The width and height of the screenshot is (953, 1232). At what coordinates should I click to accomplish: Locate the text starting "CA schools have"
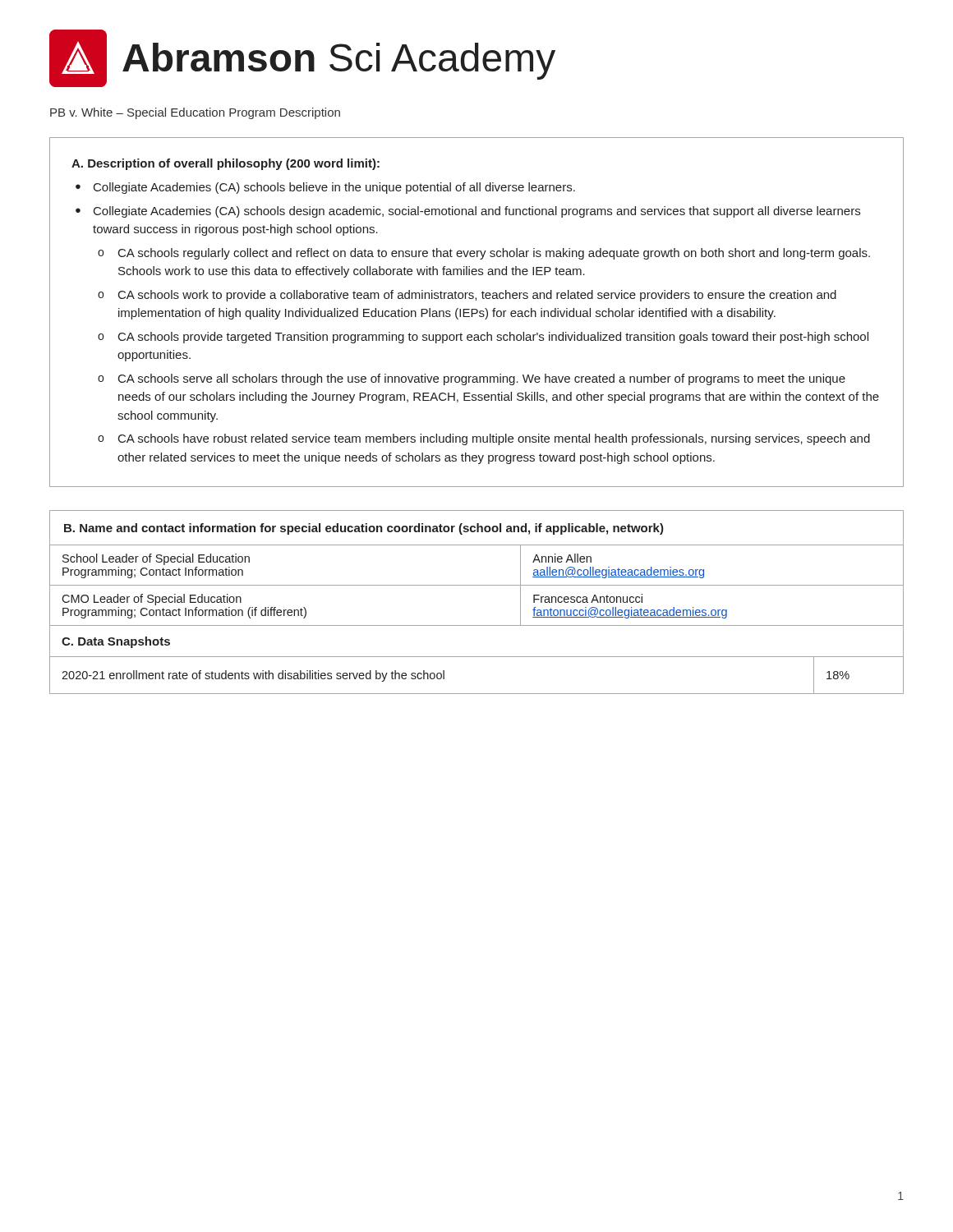point(494,447)
